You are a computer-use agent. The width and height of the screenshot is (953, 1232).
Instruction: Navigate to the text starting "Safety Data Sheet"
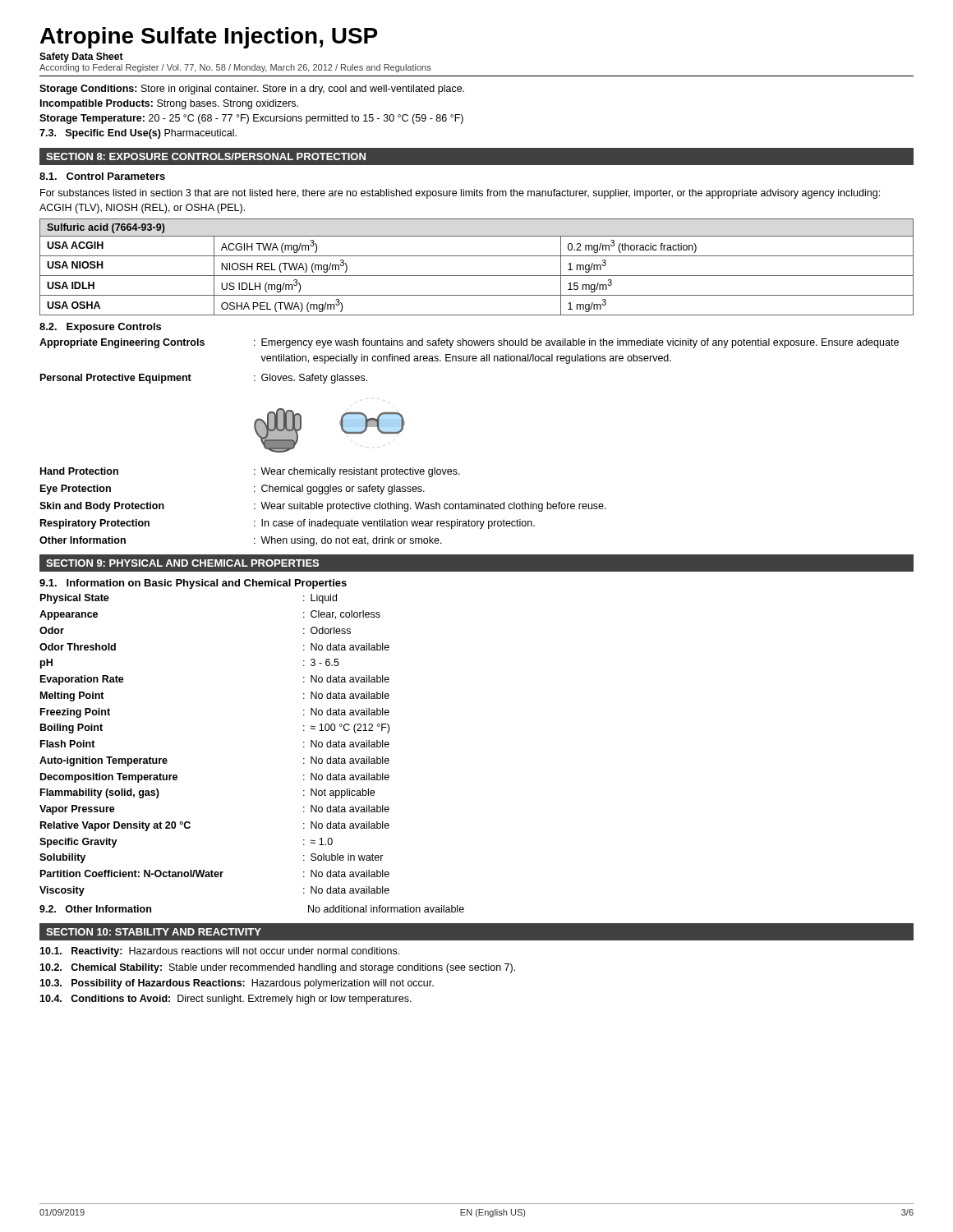[x=81, y=57]
